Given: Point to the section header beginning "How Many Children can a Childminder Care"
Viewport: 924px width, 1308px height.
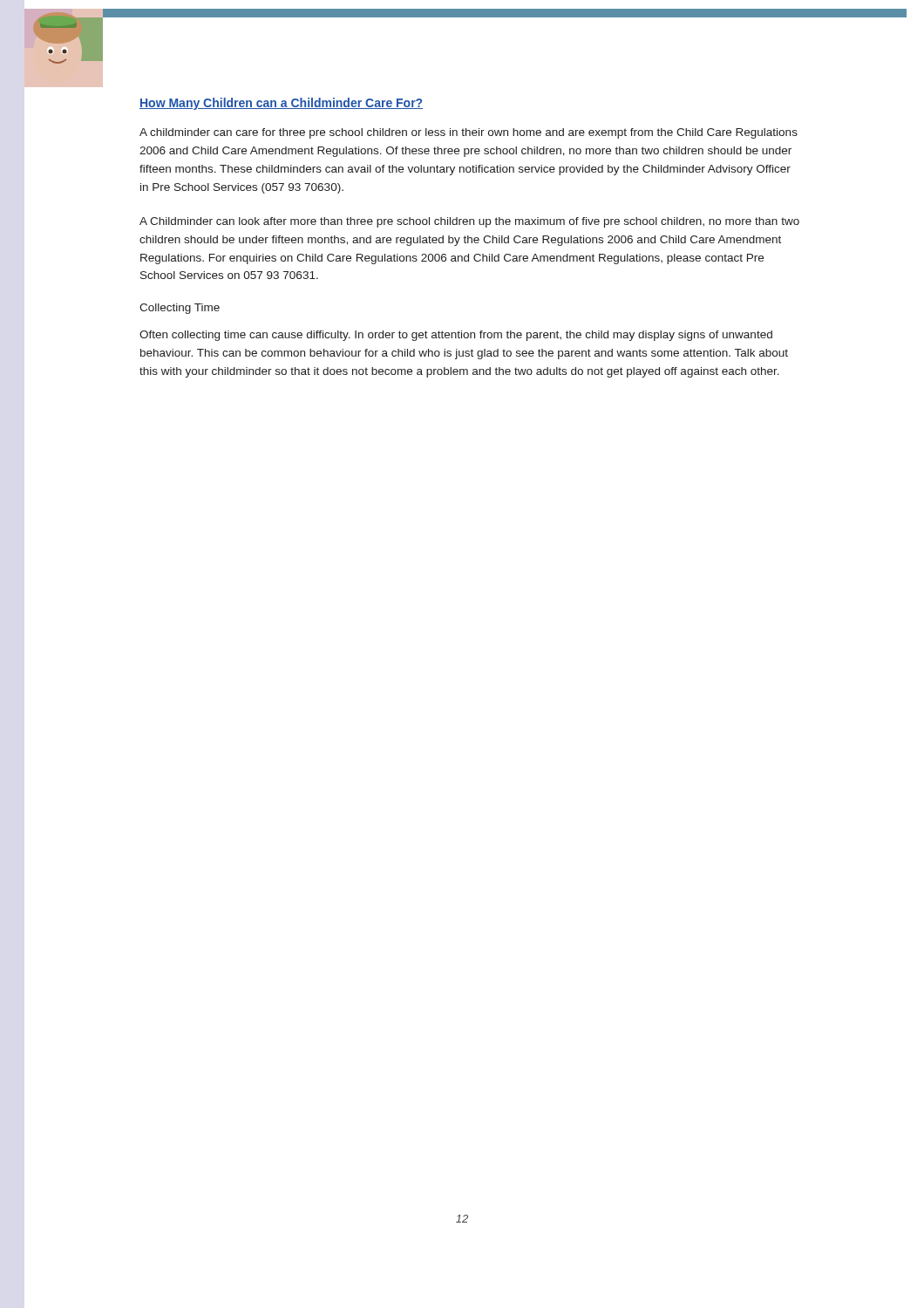Looking at the screenshot, I should (281, 103).
